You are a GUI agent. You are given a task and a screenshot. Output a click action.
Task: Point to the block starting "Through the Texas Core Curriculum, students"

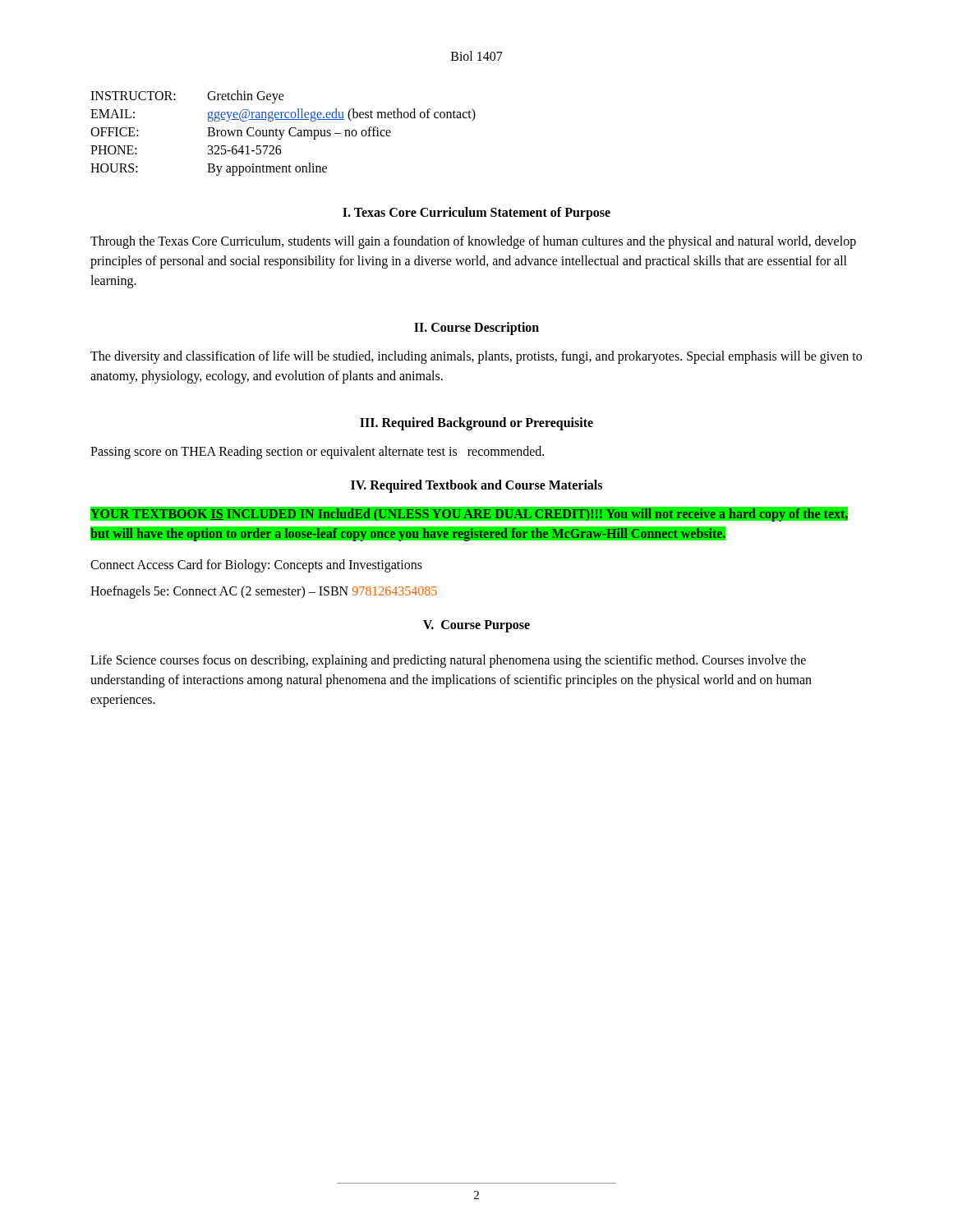click(x=473, y=261)
